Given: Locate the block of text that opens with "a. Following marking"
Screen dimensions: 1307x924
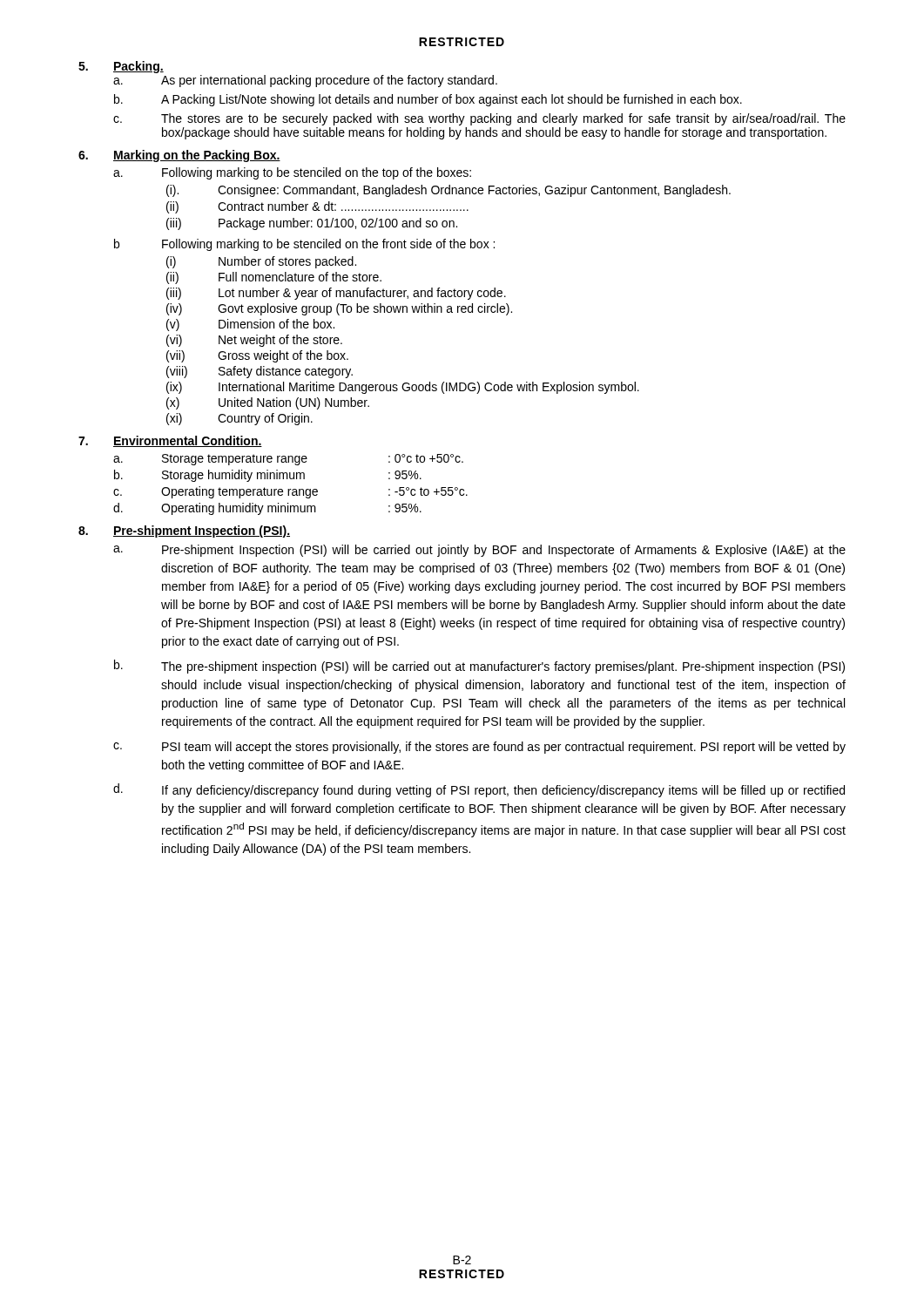Looking at the screenshot, I should 462,173.
